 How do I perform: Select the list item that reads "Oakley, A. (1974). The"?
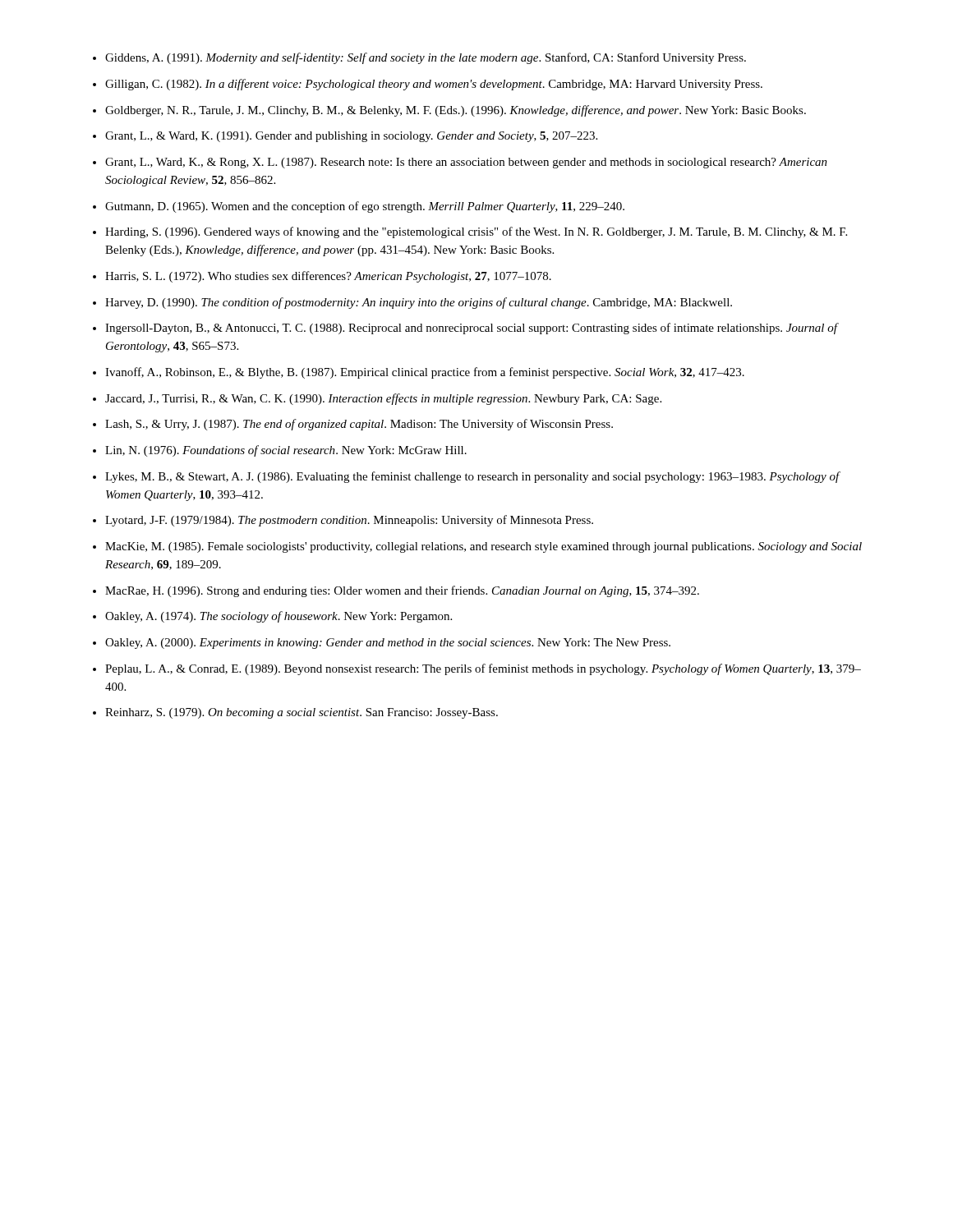pos(279,616)
